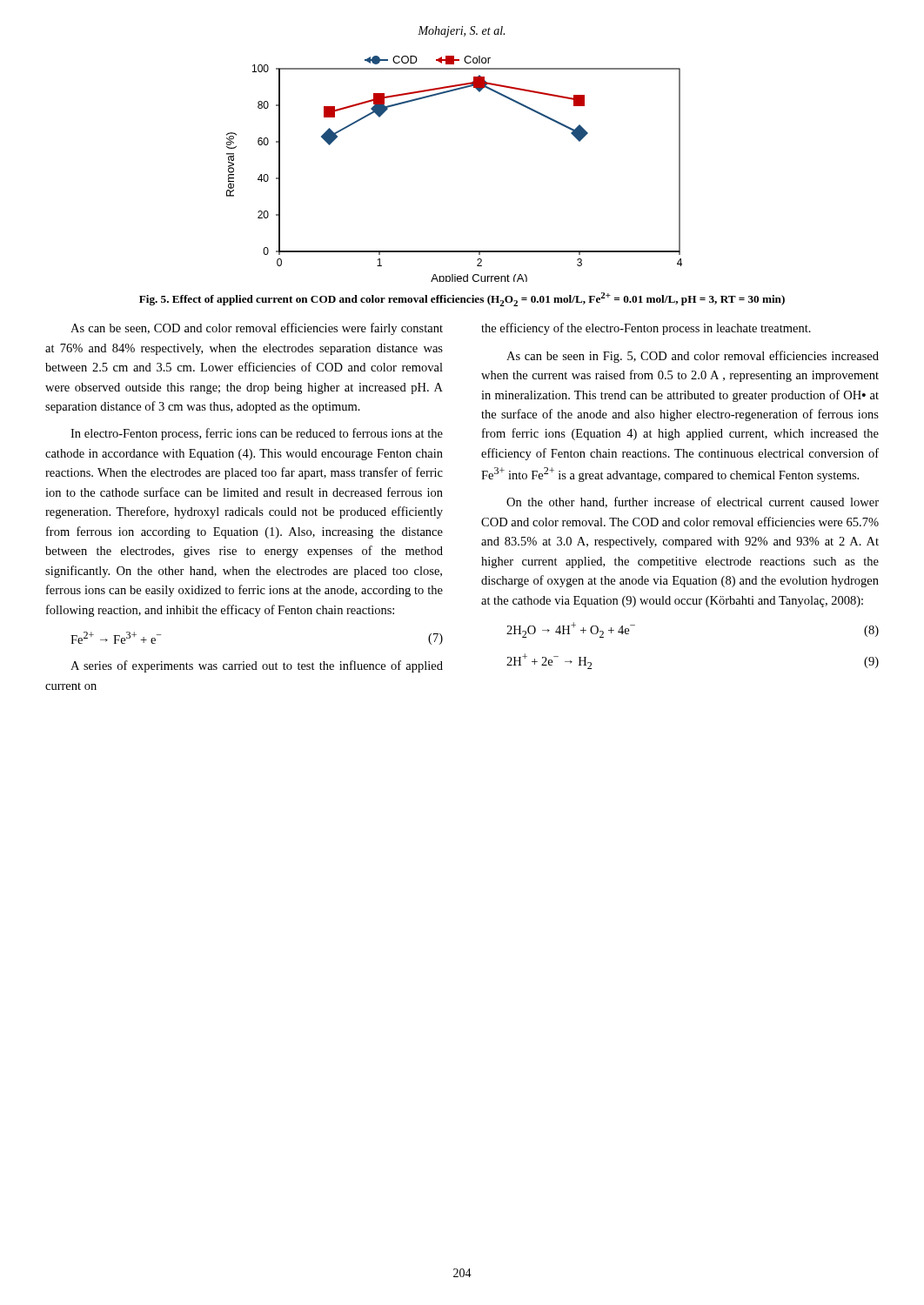Point to the block starting "A series of"
The image size is (924, 1305).
coord(244,675)
